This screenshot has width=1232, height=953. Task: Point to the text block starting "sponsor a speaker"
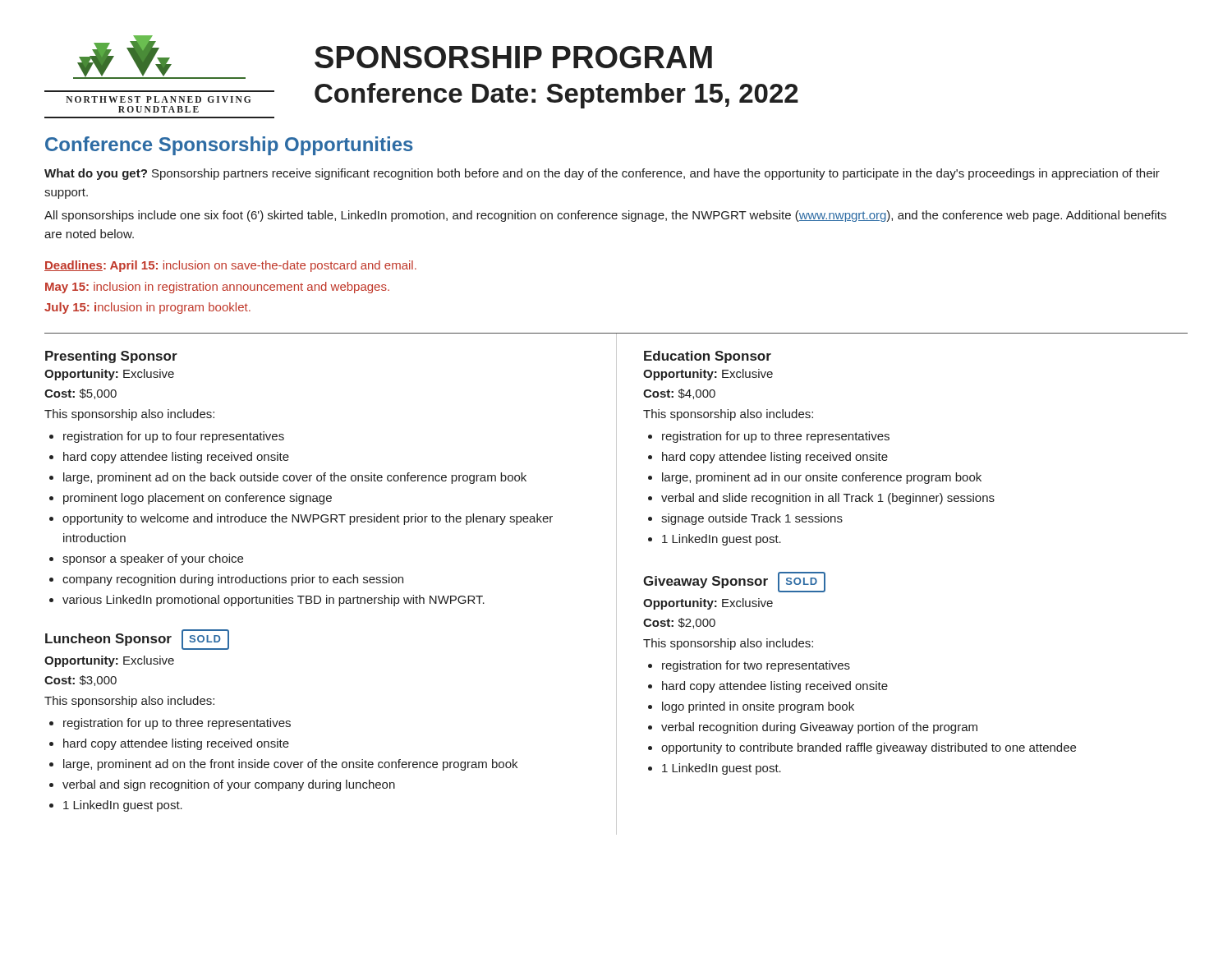point(146,559)
